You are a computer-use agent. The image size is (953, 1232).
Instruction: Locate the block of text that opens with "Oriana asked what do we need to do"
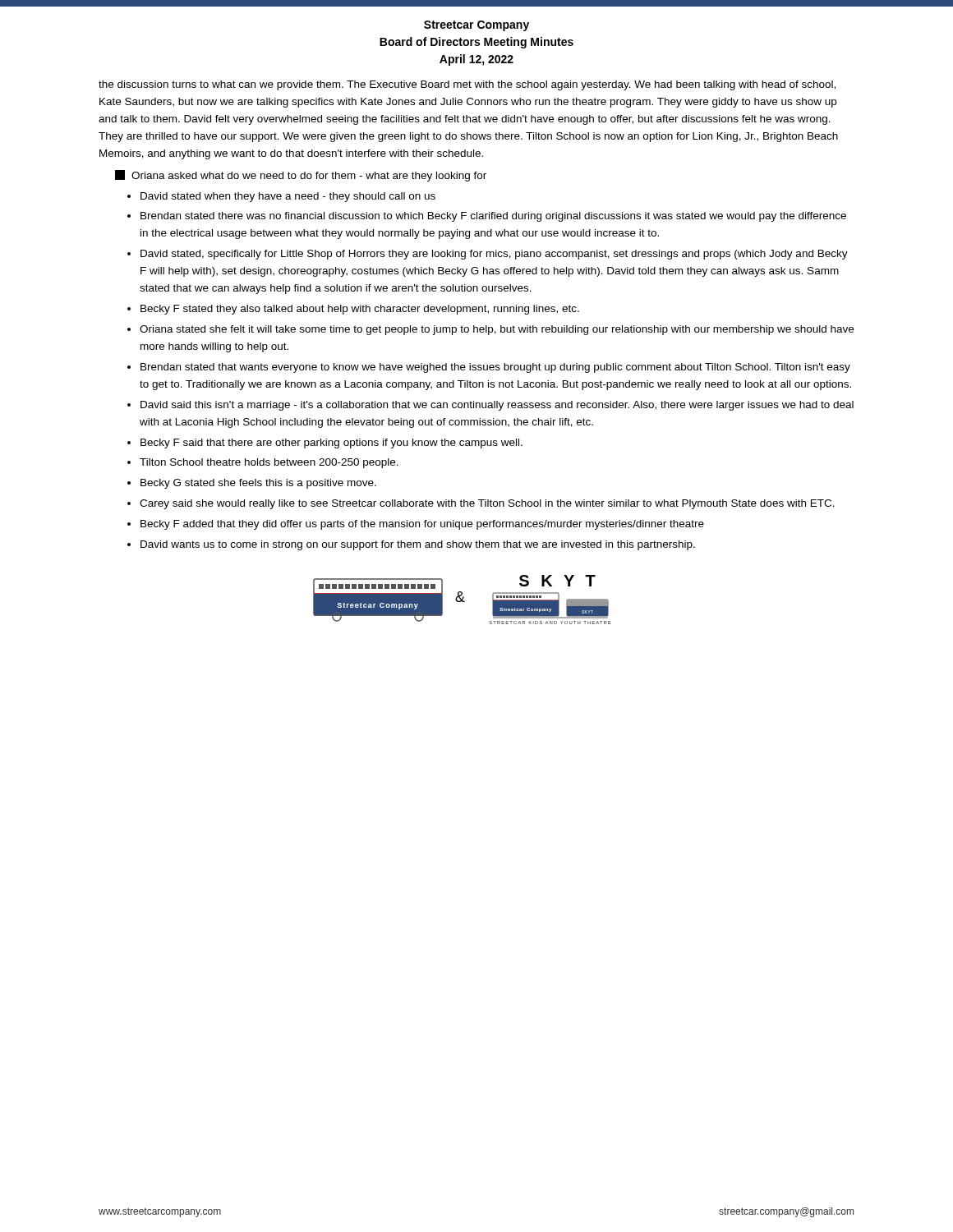click(301, 176)
